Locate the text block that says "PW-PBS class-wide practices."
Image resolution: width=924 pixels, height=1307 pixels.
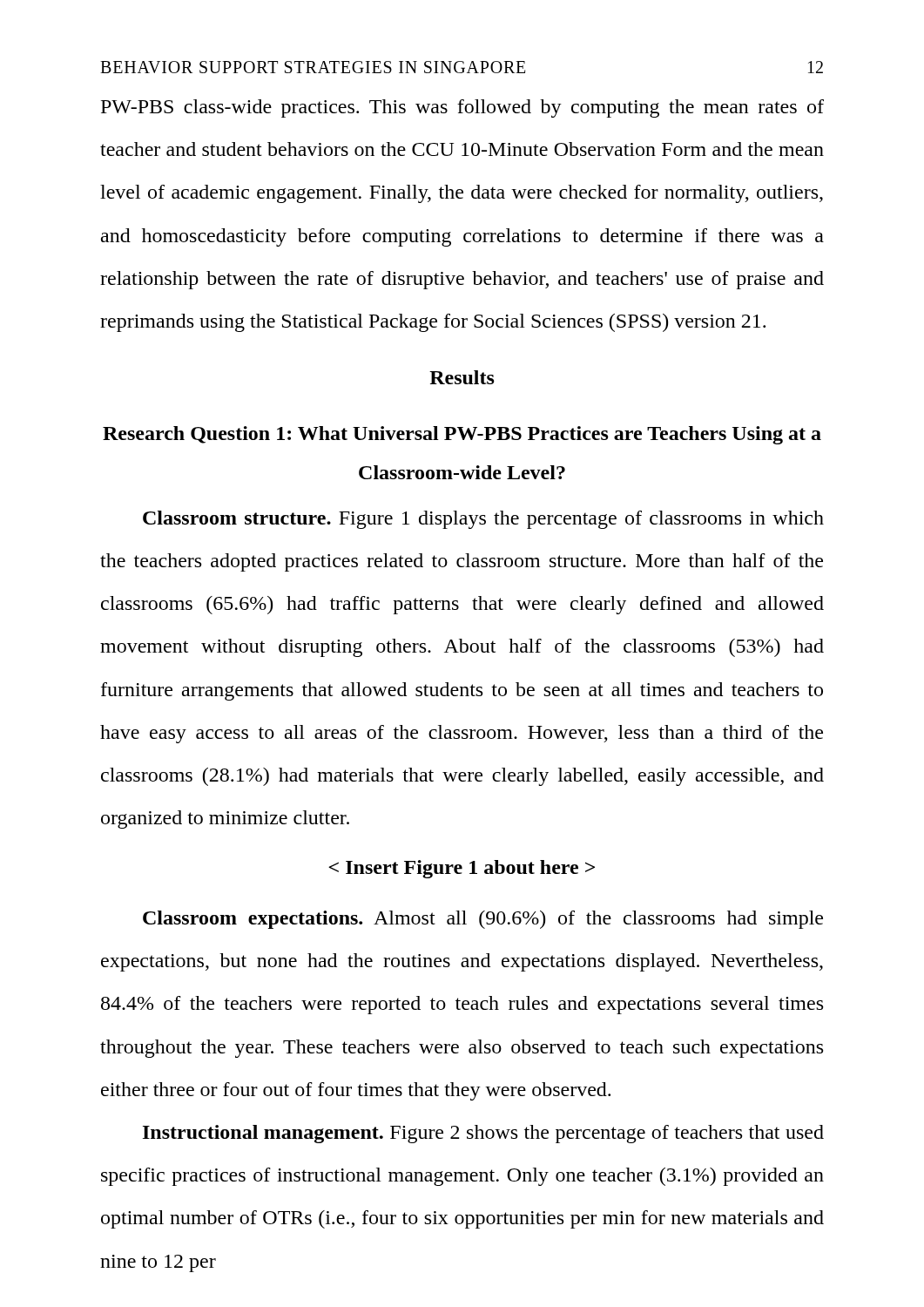point(462,108)
